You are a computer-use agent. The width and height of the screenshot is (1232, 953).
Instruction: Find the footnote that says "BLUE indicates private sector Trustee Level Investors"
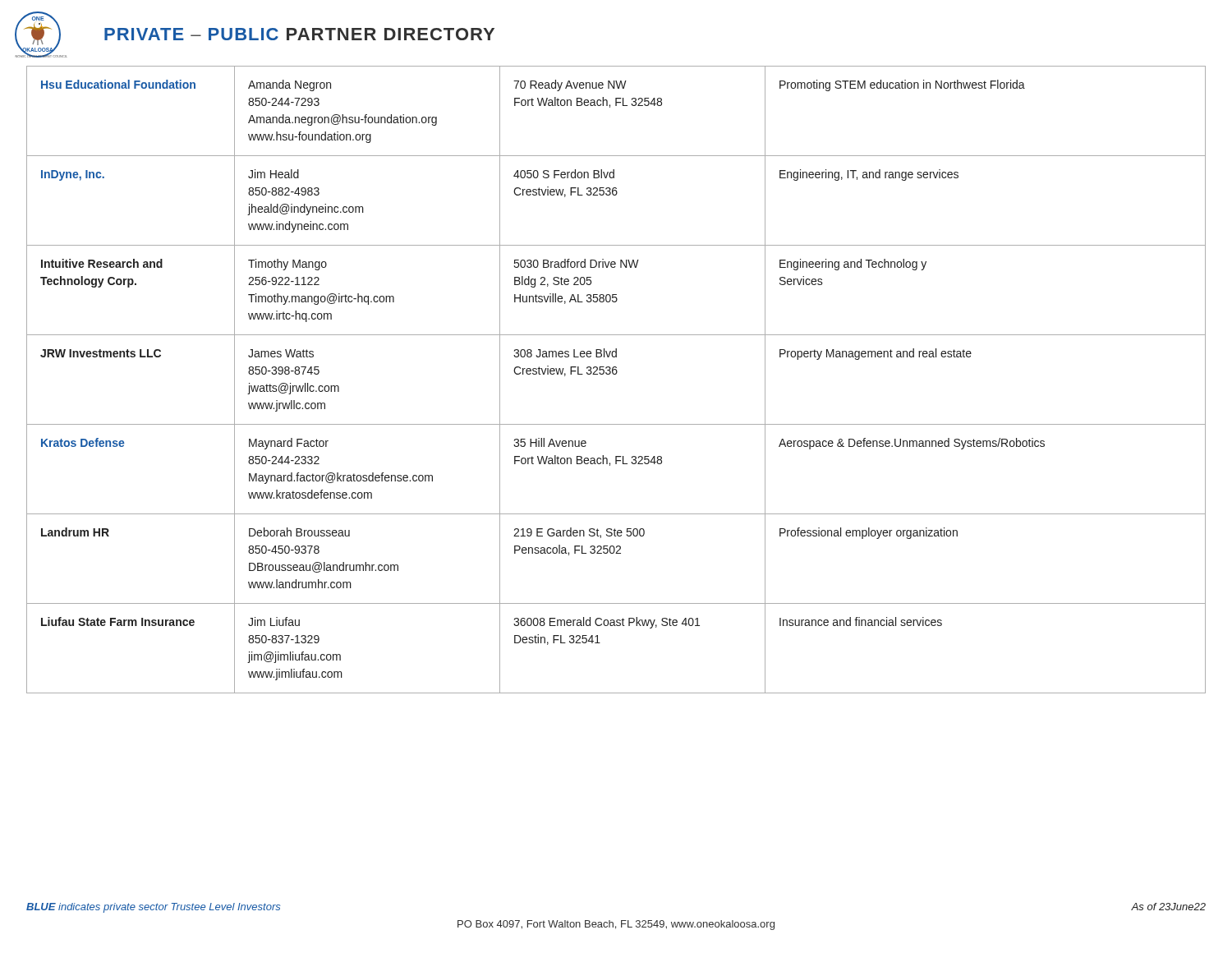(153, 907)
